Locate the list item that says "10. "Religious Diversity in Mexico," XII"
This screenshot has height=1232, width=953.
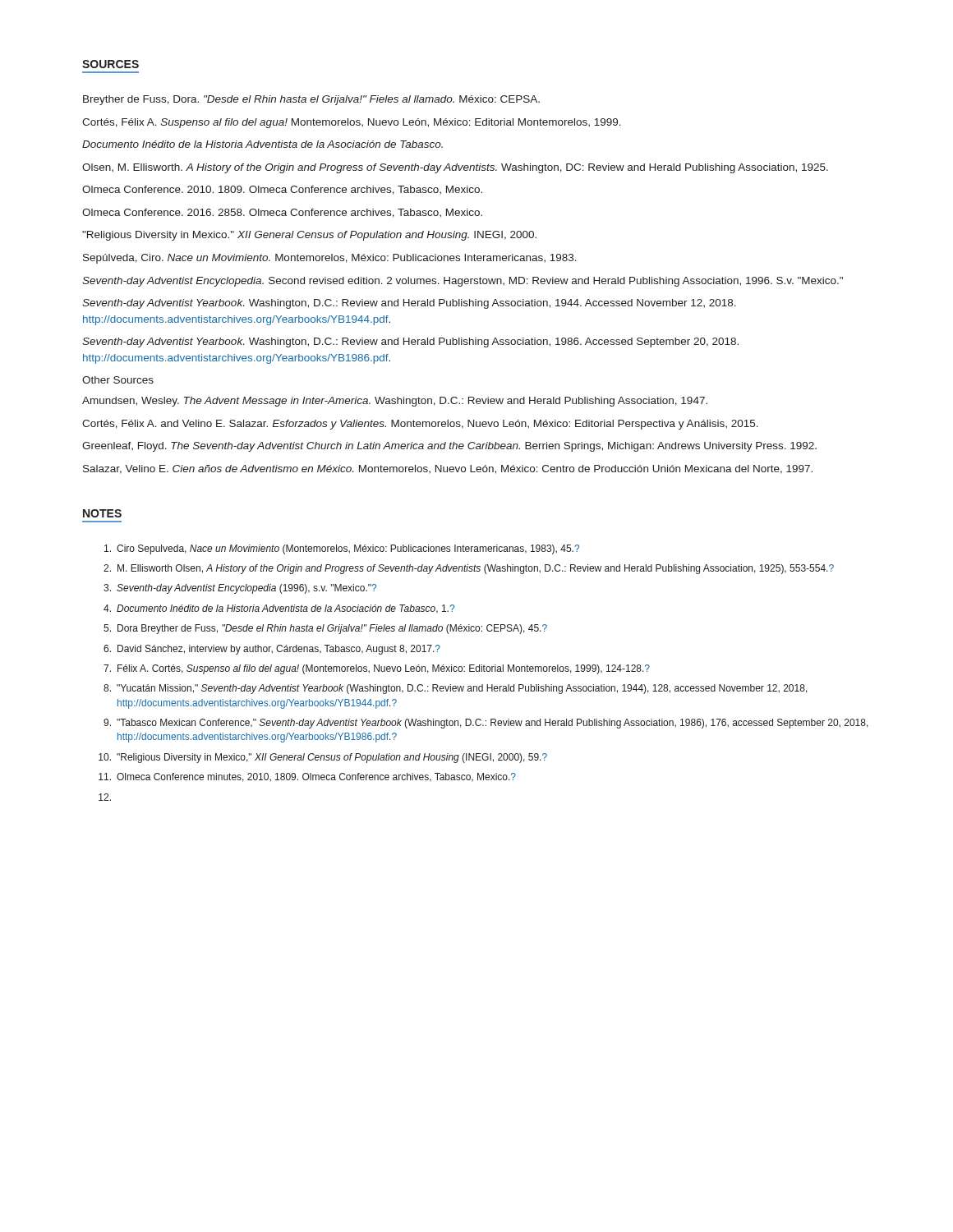476,758
